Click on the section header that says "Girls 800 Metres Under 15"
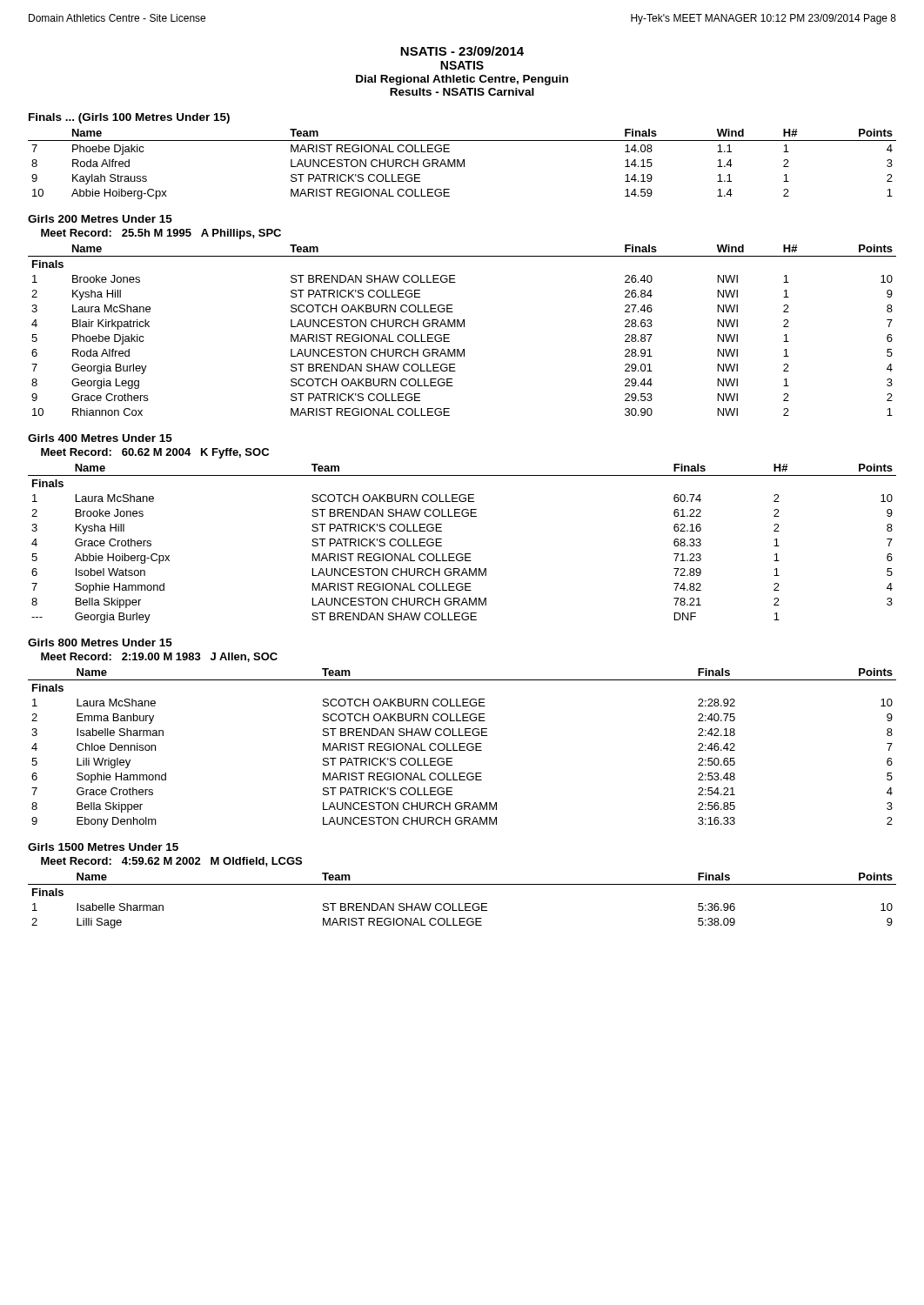This screenshot has height=1305, width=924. click(x=100, y=642)
